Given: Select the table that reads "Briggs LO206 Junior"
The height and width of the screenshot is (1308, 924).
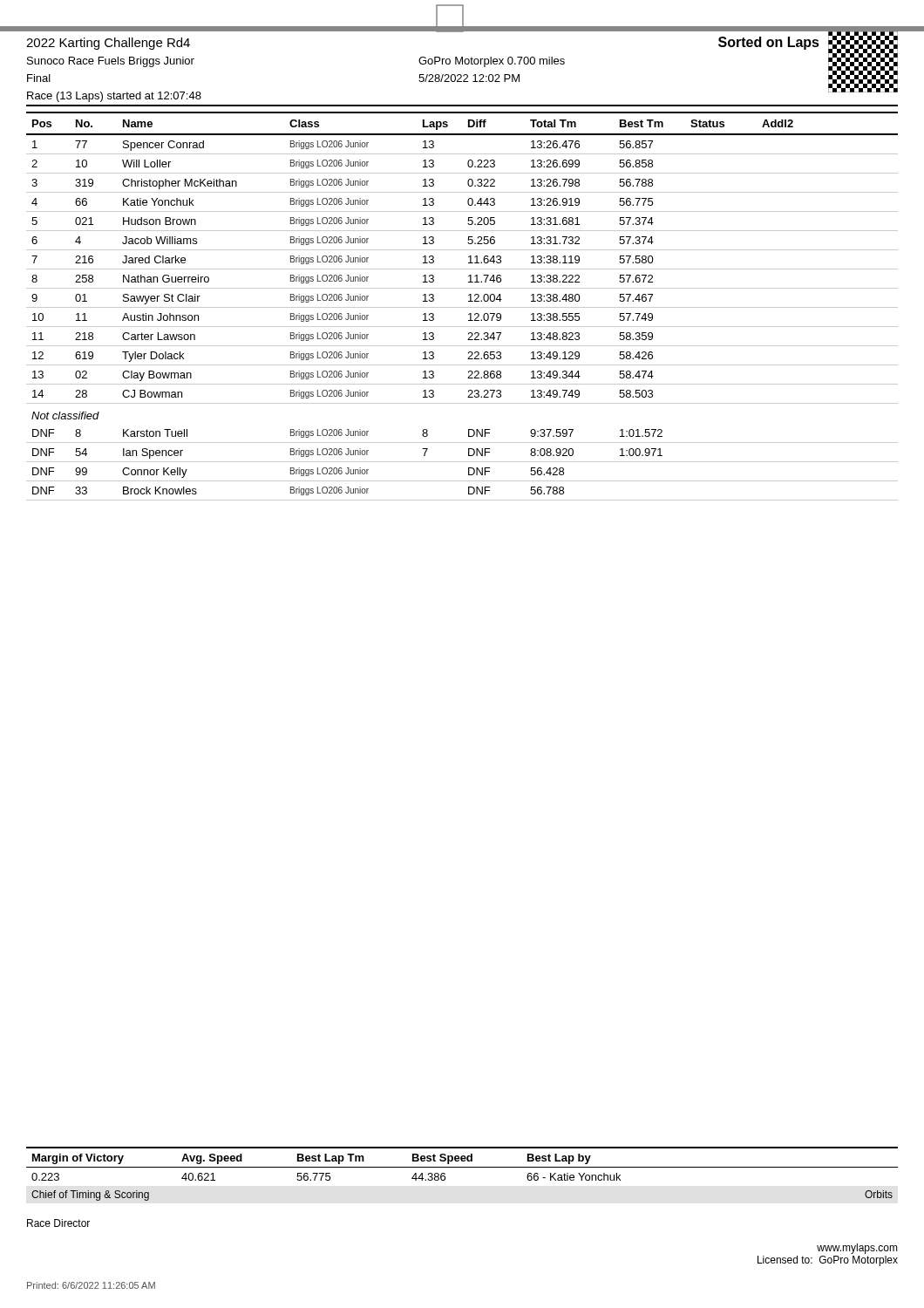Looking at the screenshot, I should [462, 306].
